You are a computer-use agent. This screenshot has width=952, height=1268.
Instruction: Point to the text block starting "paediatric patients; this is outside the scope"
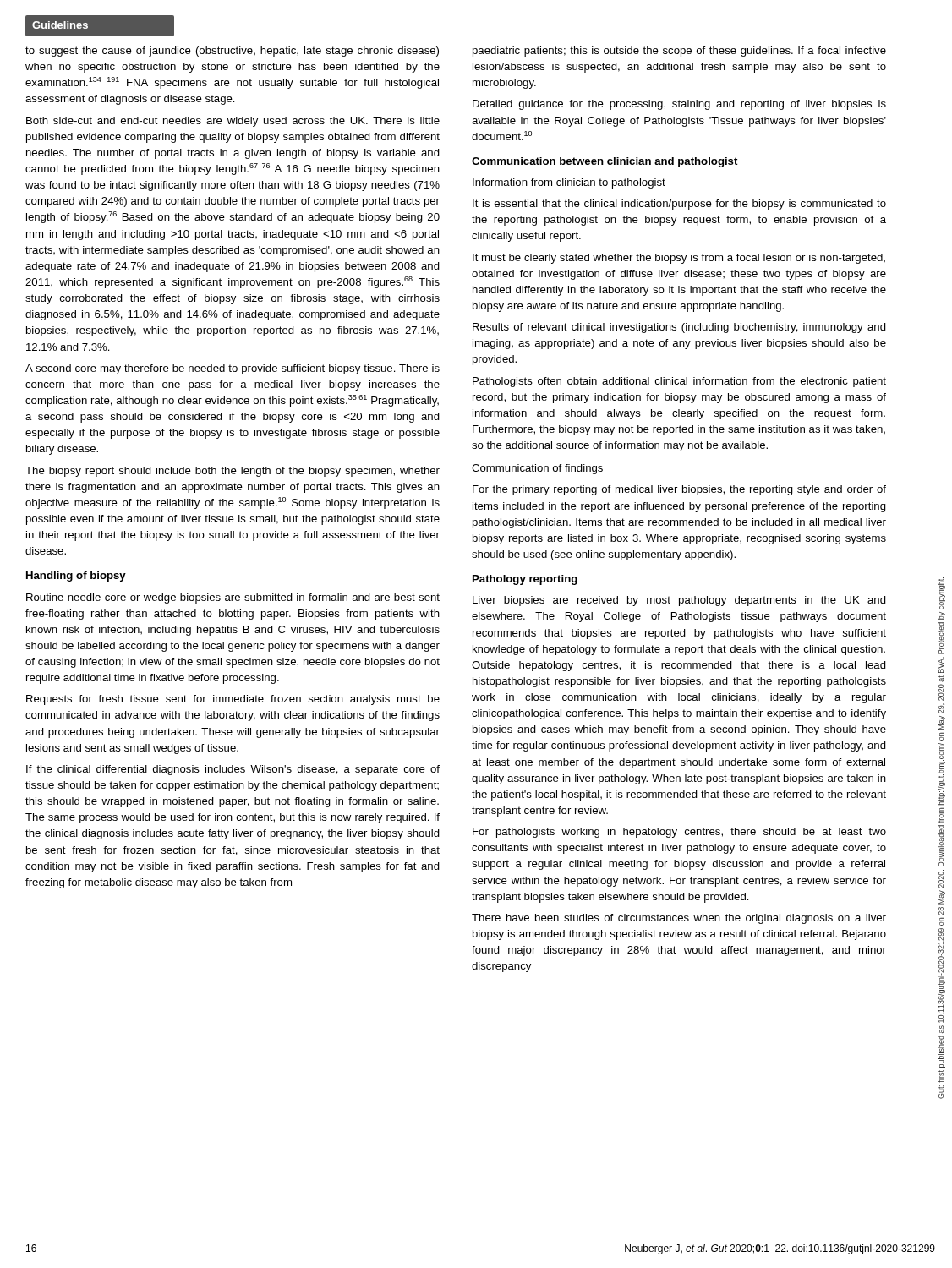point(679,93)
